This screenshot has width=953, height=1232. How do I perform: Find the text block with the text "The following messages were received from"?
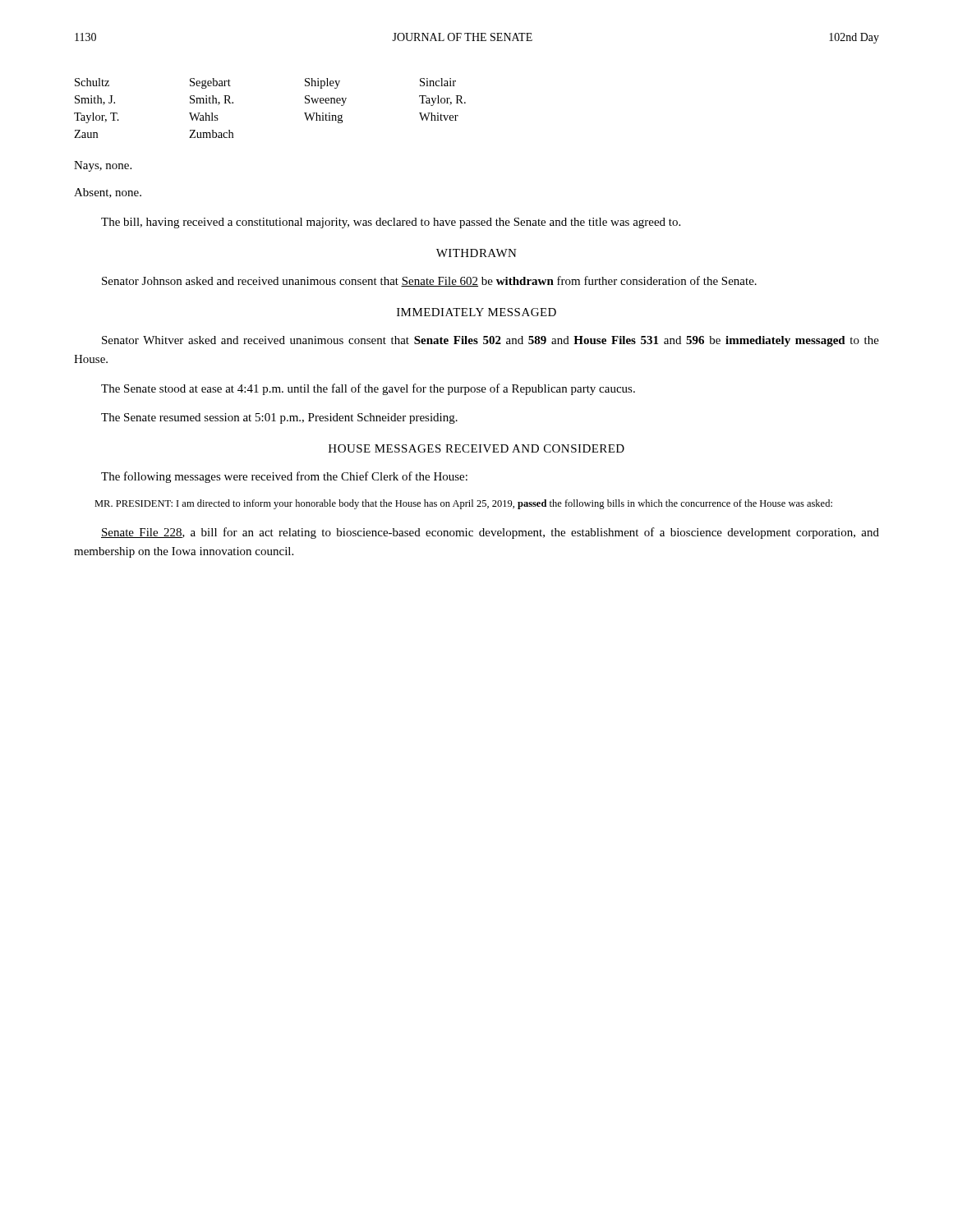click(285, 476)
